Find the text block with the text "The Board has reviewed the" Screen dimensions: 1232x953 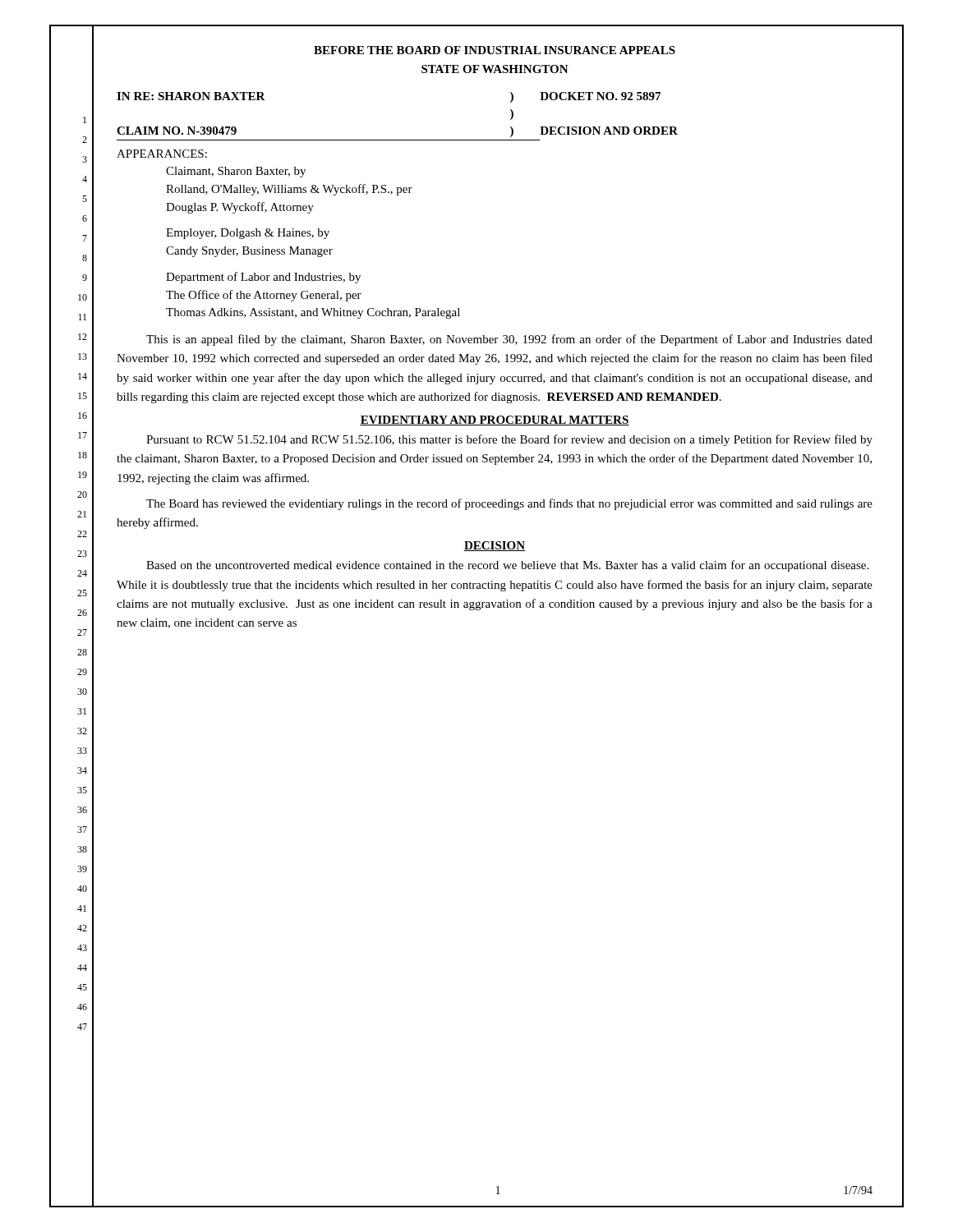point(495,513)
